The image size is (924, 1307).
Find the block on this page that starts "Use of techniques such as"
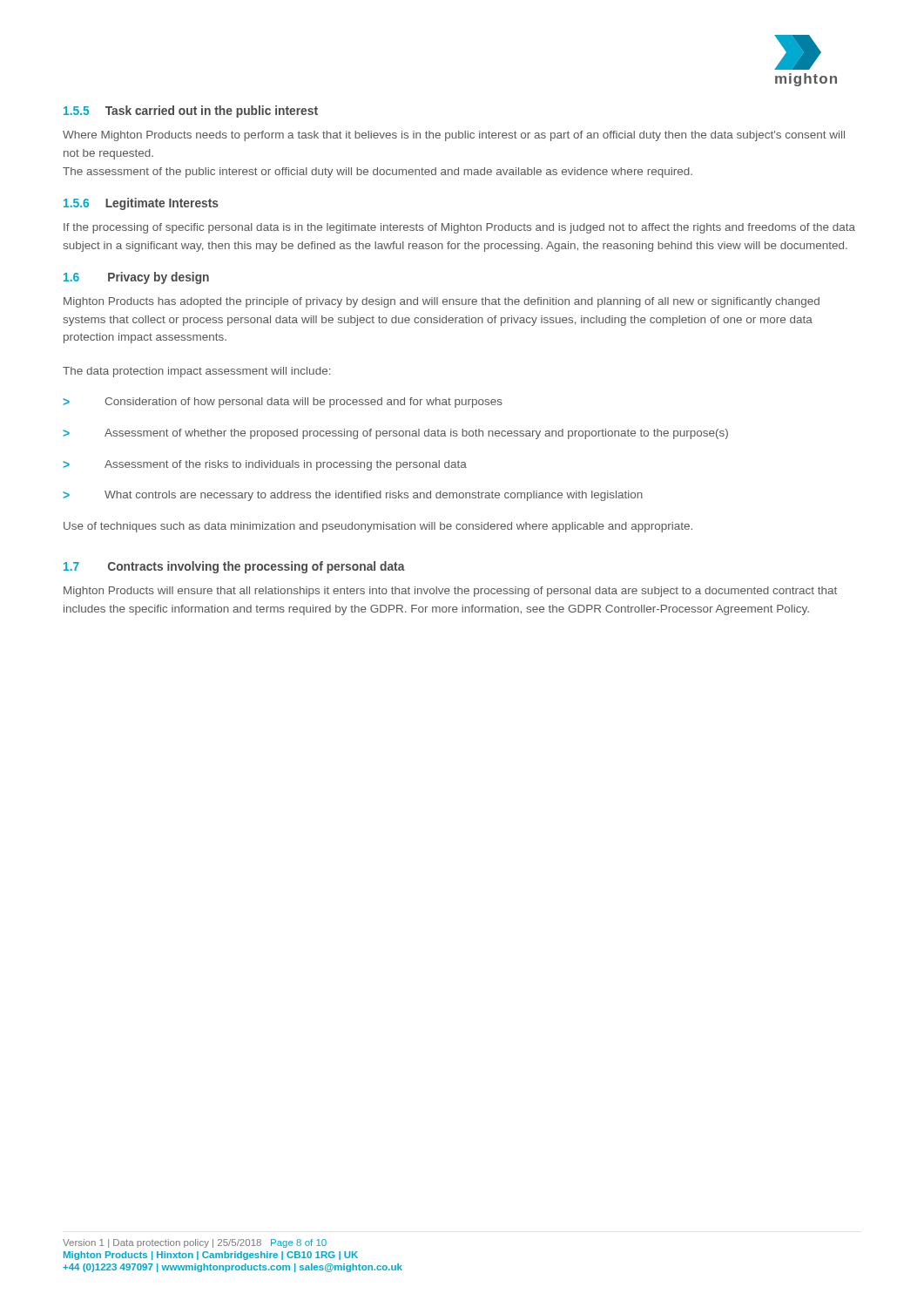tap(378, 526)
